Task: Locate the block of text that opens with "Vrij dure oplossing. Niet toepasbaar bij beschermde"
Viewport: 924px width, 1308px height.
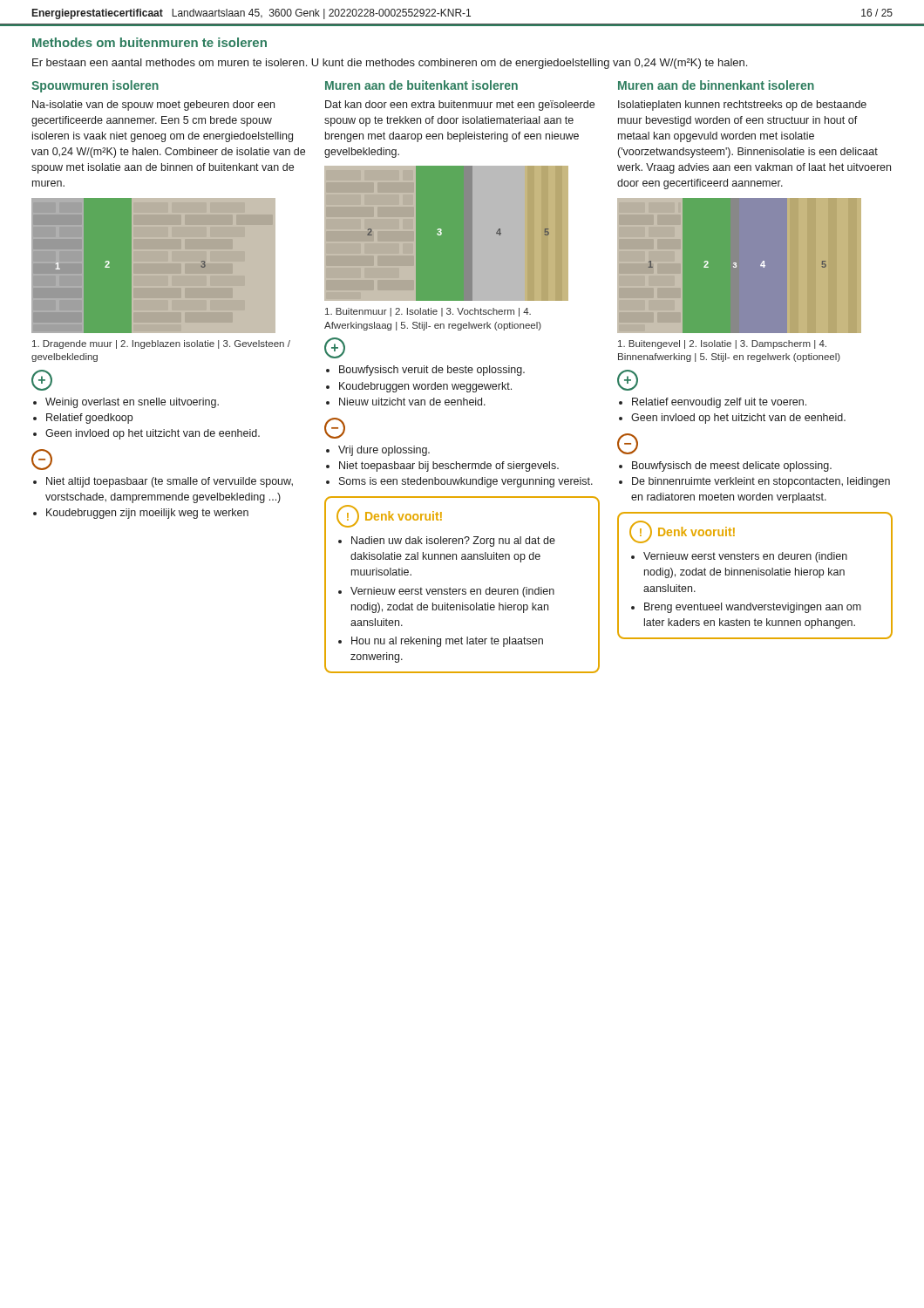Action: [469, 466]
